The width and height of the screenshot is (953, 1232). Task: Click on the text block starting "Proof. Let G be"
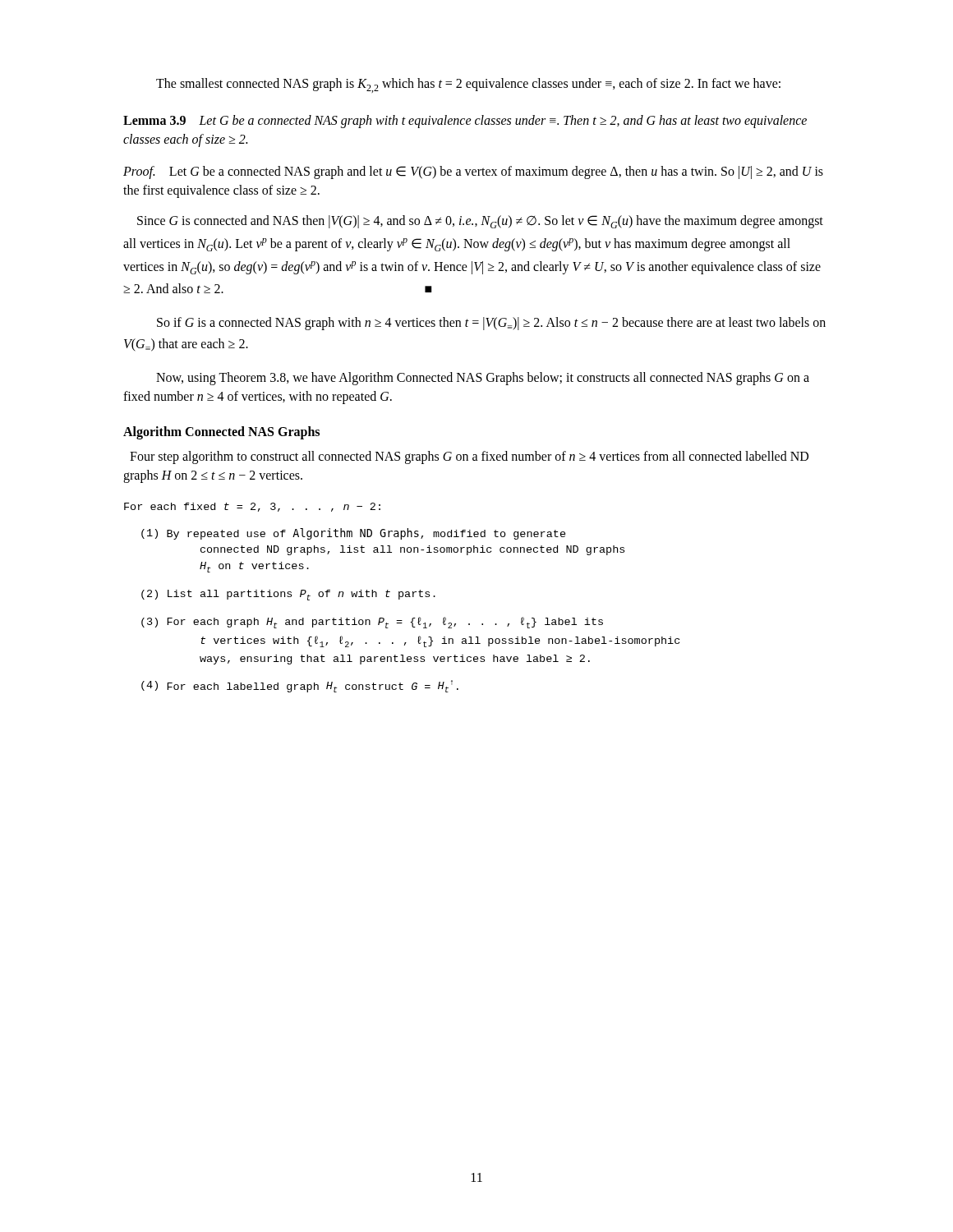click(x=476, y=181)
